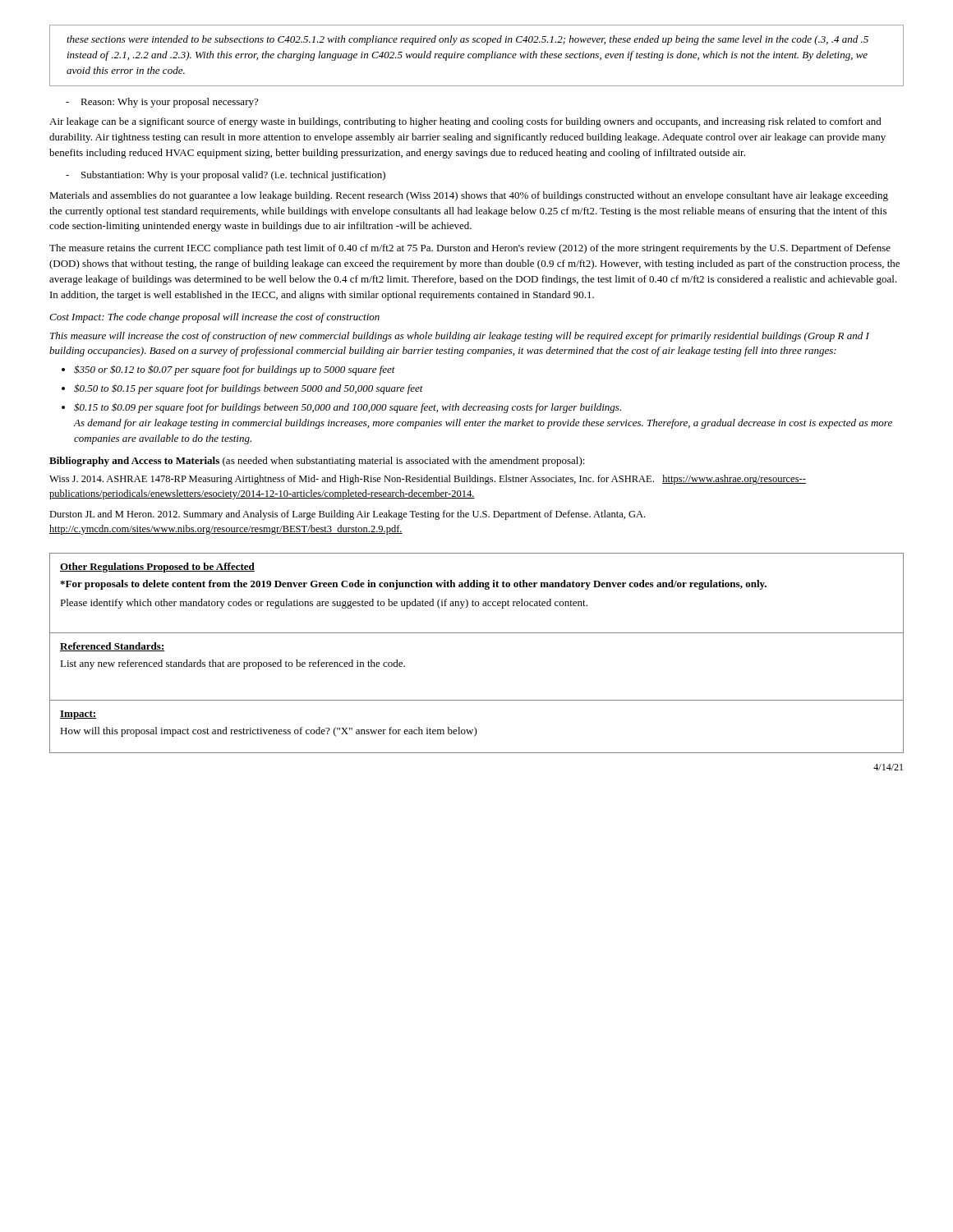Screen dimensions: 1232x953
Task: Point to the text block starting "Durston JL and"
Action: (x=348, y=522)
